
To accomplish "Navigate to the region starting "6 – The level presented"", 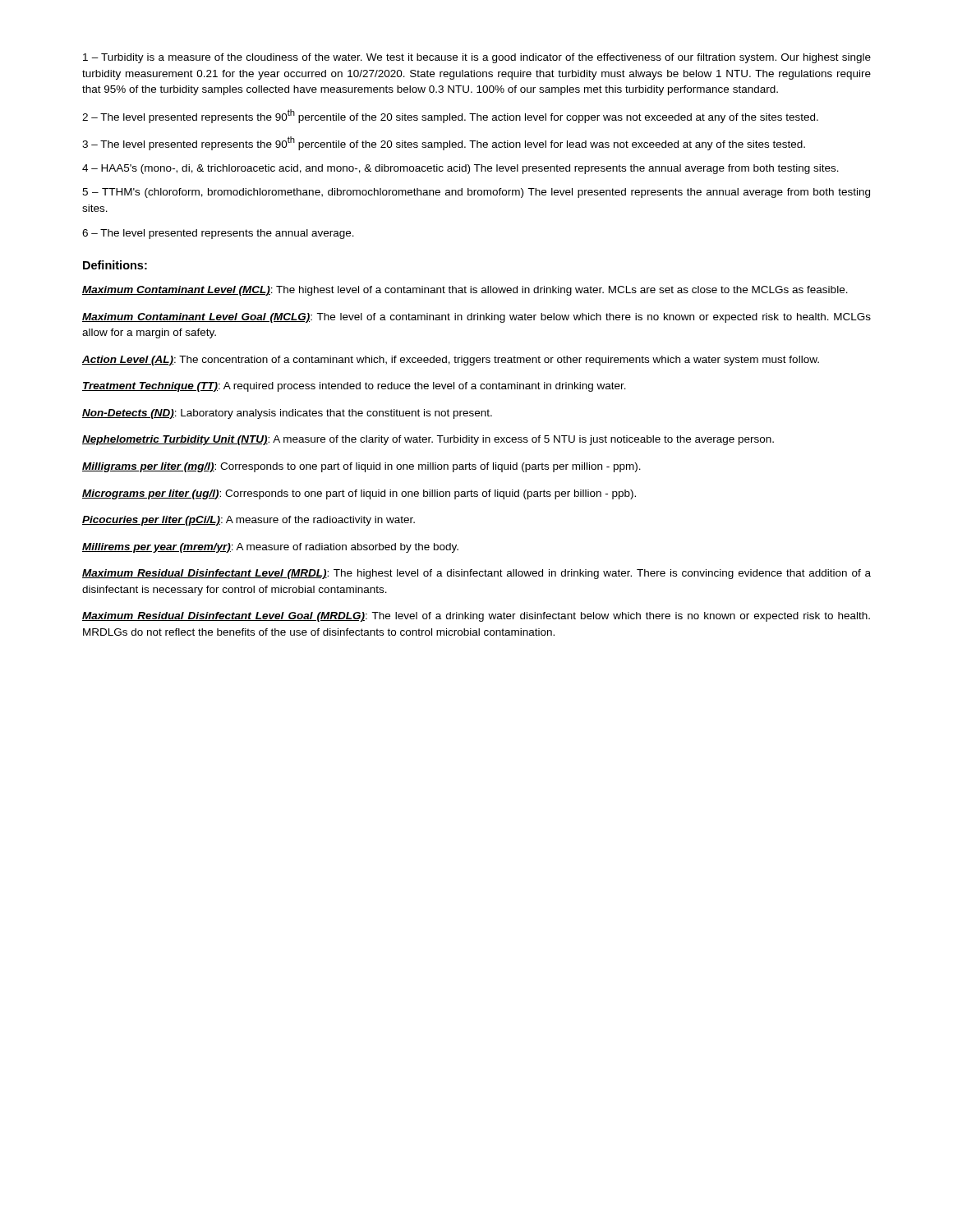I will pyautogui.click(x=218, y=232).
